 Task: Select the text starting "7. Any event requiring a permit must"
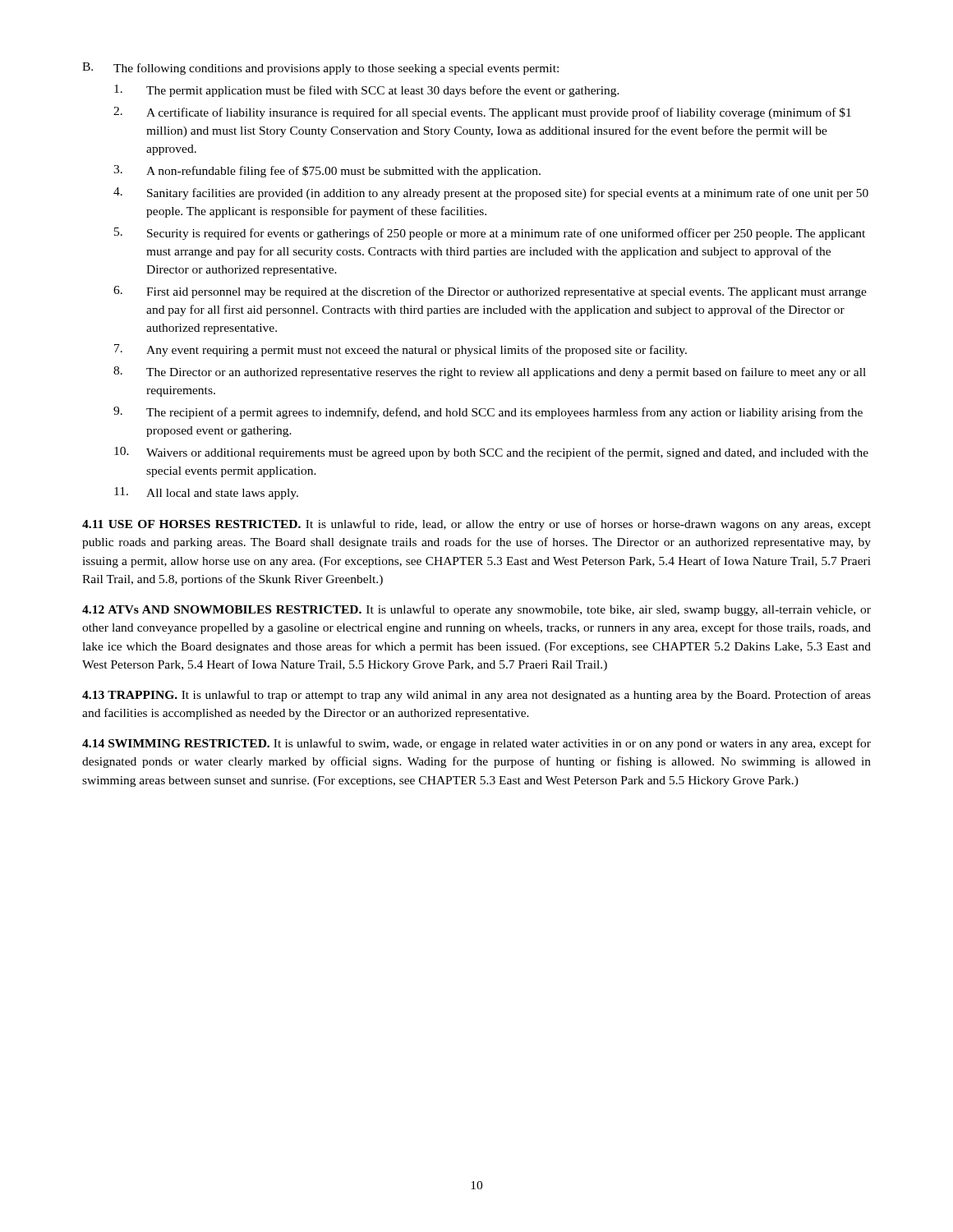pos(492,350)
